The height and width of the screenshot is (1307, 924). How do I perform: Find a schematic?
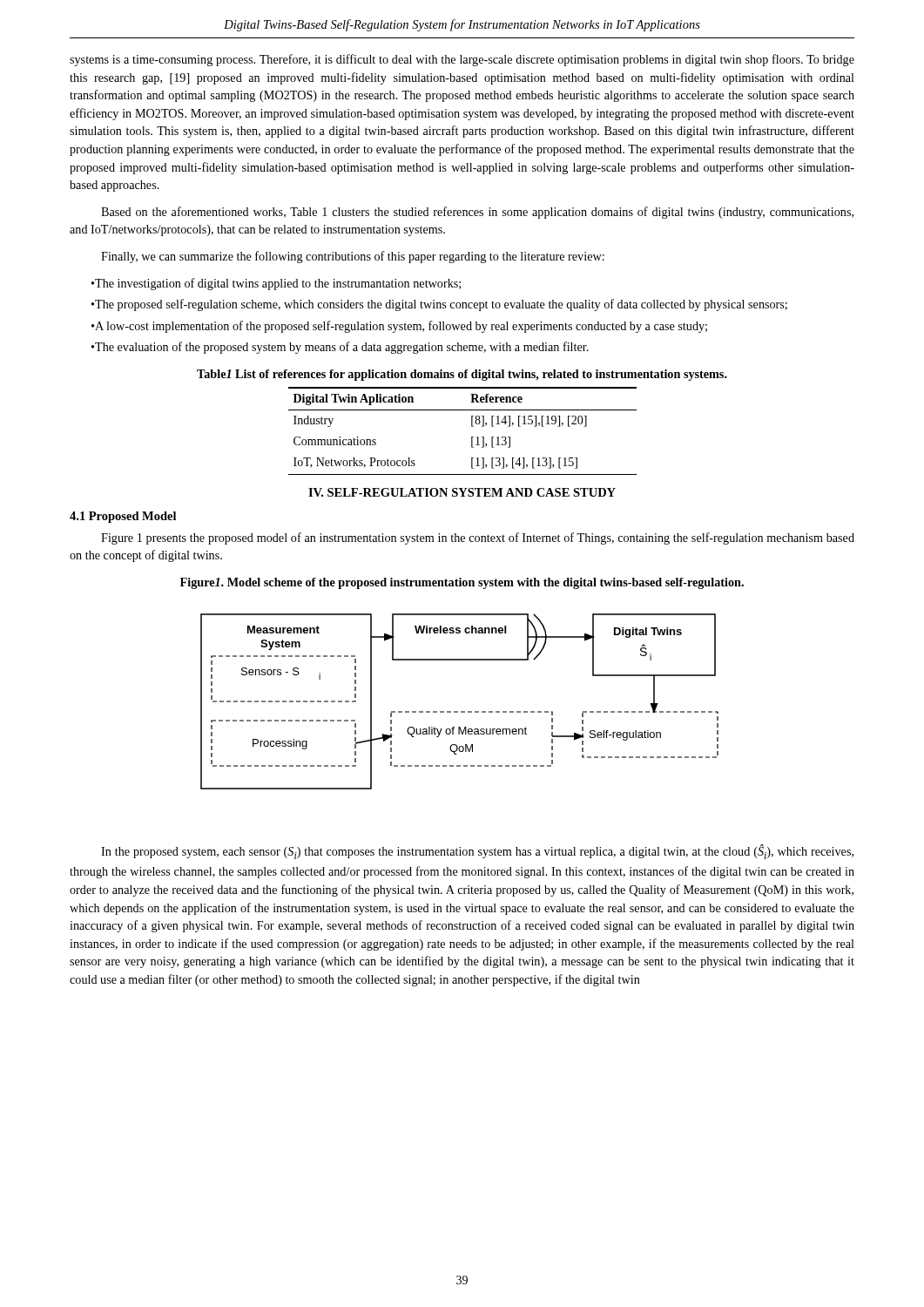coord(462,714)
